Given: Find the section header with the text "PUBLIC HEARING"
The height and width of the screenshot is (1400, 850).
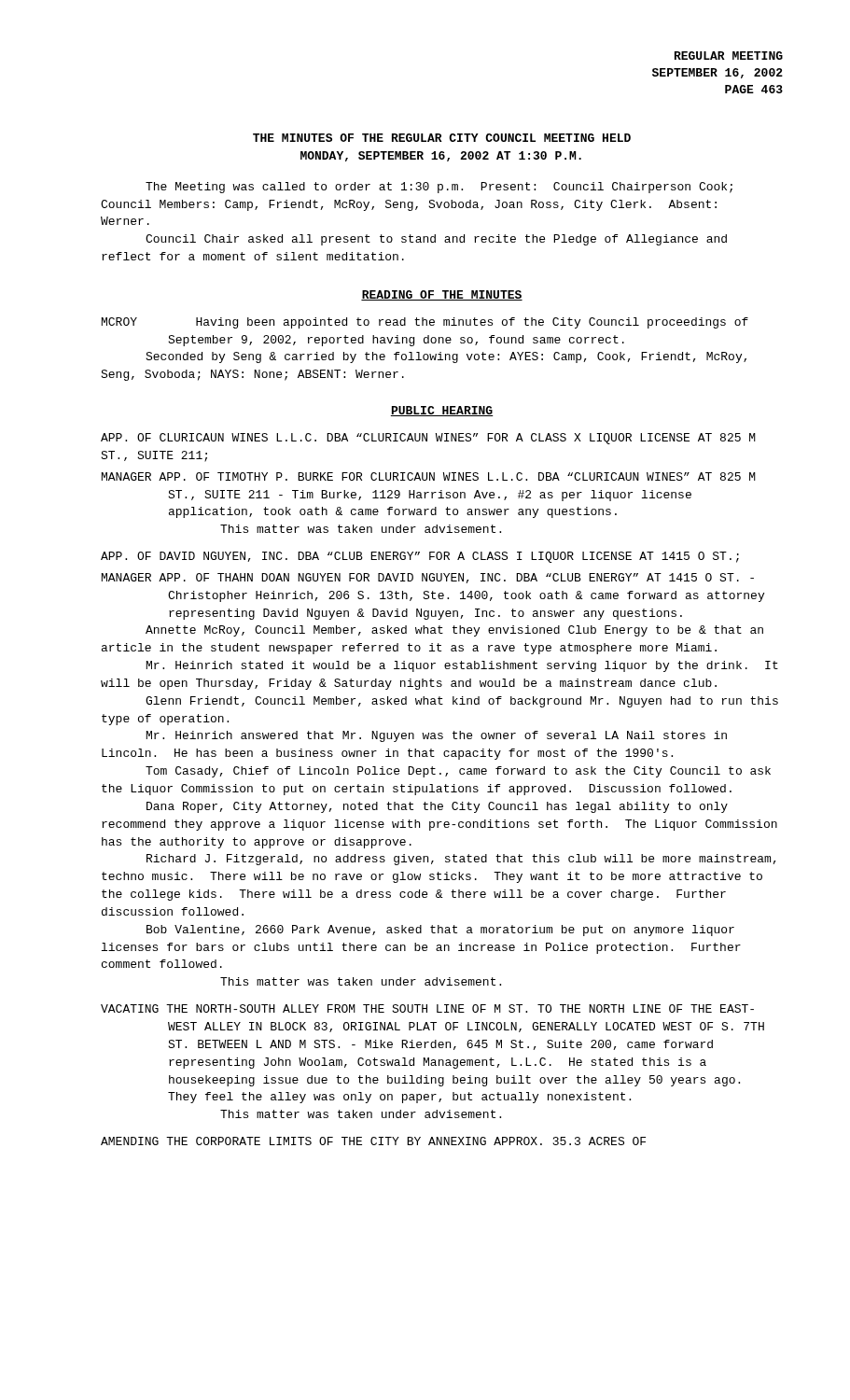Looking at the screenshot, I should pos(442,411).
